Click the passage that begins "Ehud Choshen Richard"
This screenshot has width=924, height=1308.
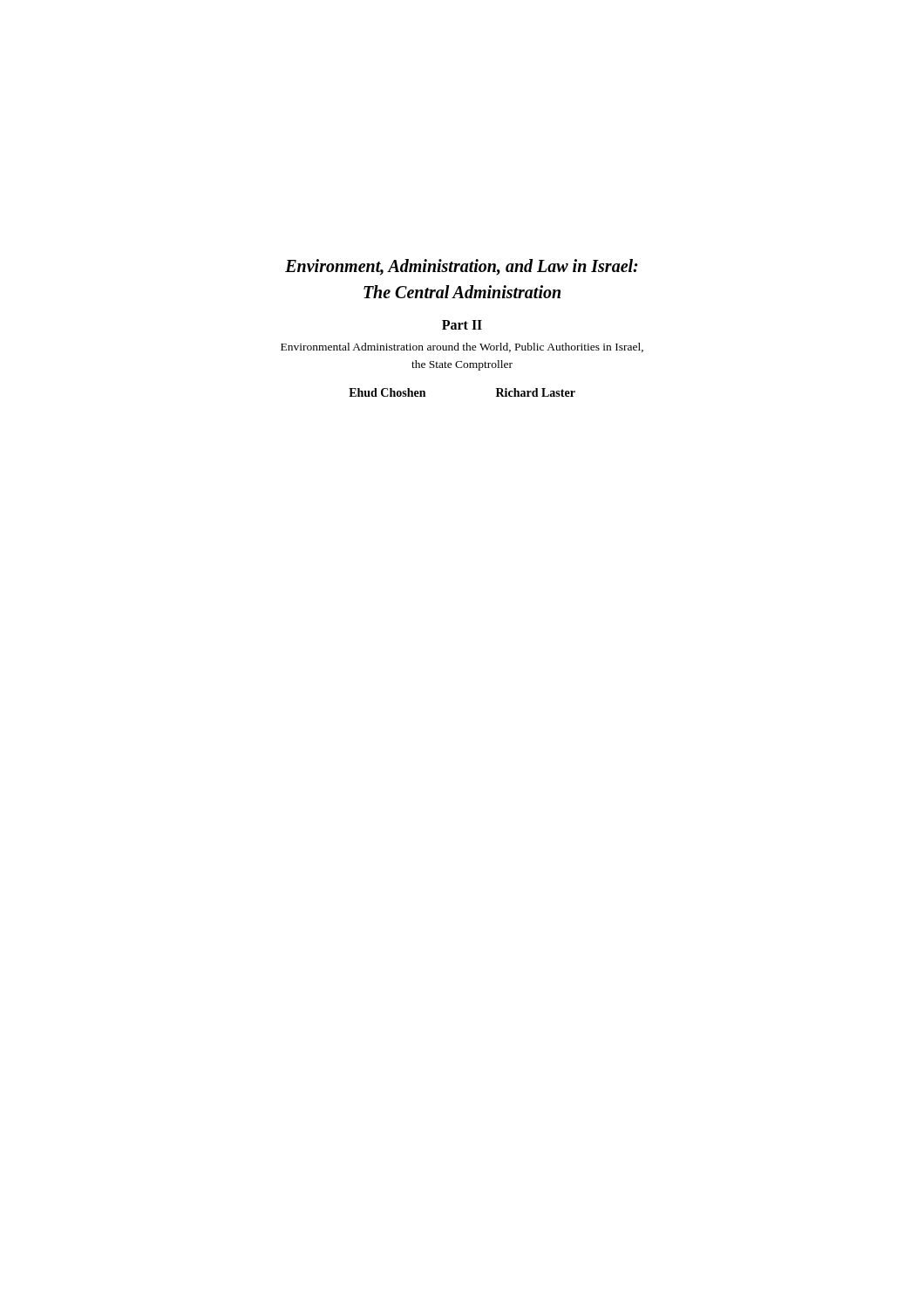click(383, 392)
